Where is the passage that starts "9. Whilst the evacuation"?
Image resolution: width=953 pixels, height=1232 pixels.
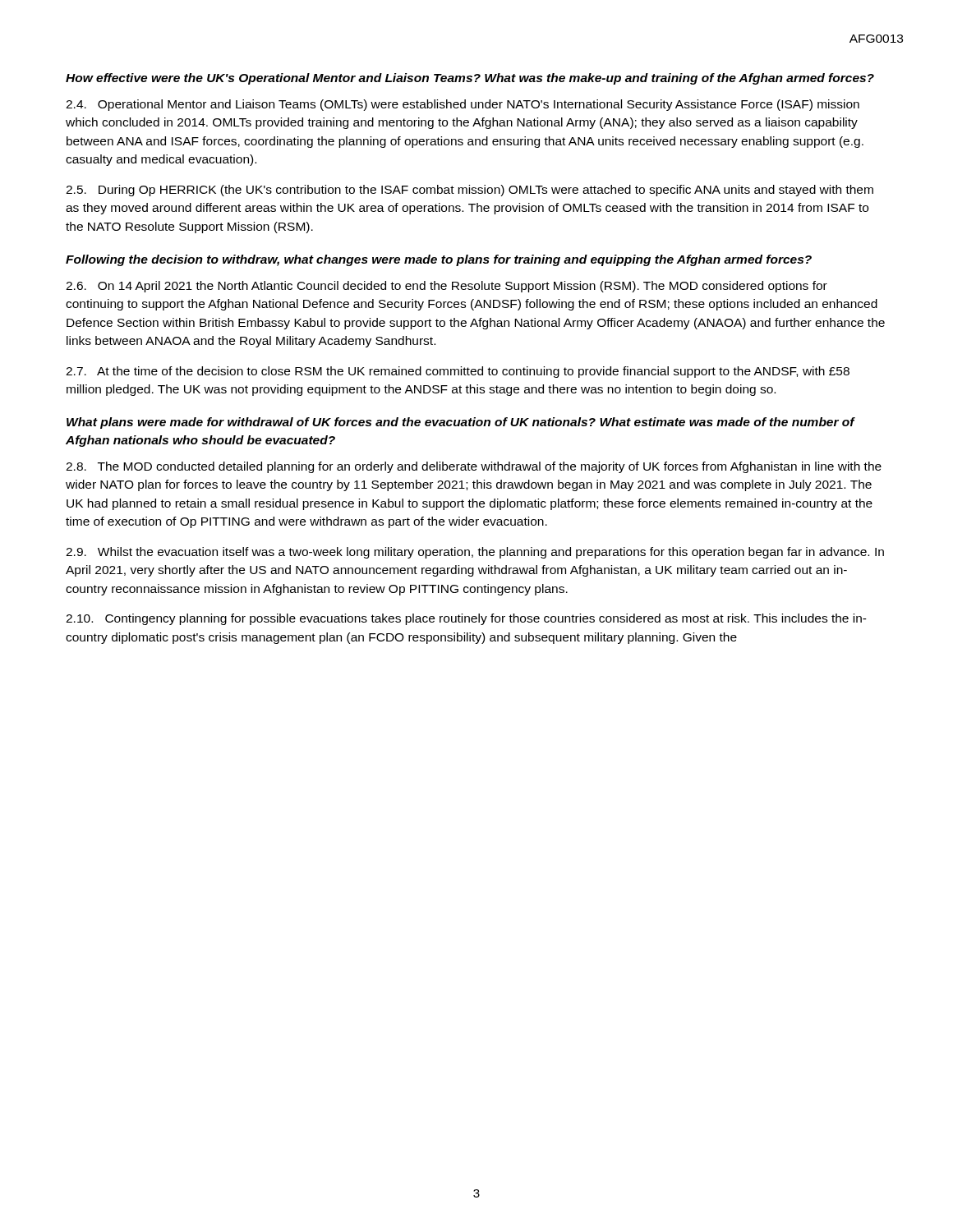(x=475, y=570)
